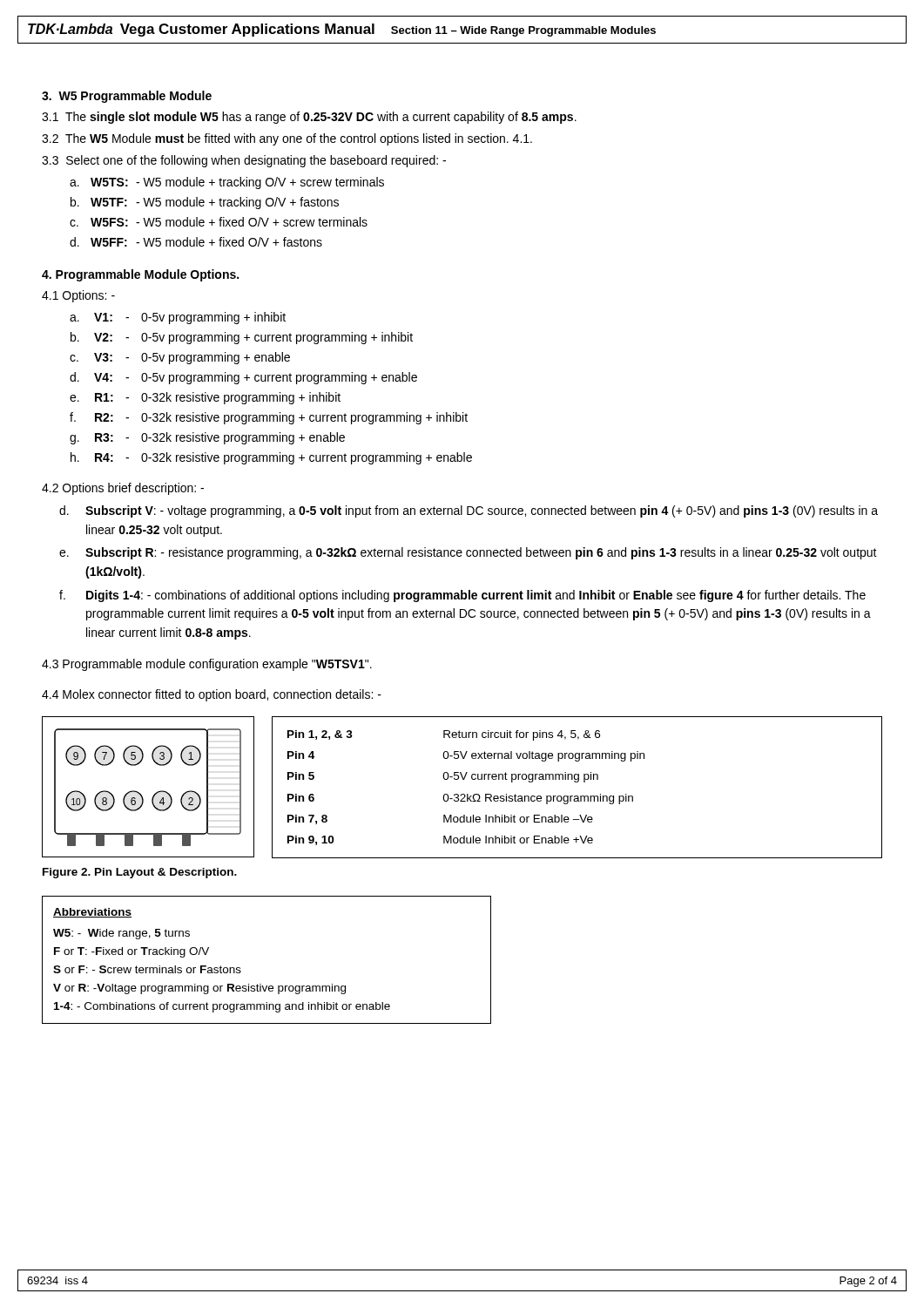This screenshot has width=924, height=1307.
Task: Select the list item that reads "g. R3: - 0-32k resistive"
Action: pyautogui.click(x=207, y=438)
